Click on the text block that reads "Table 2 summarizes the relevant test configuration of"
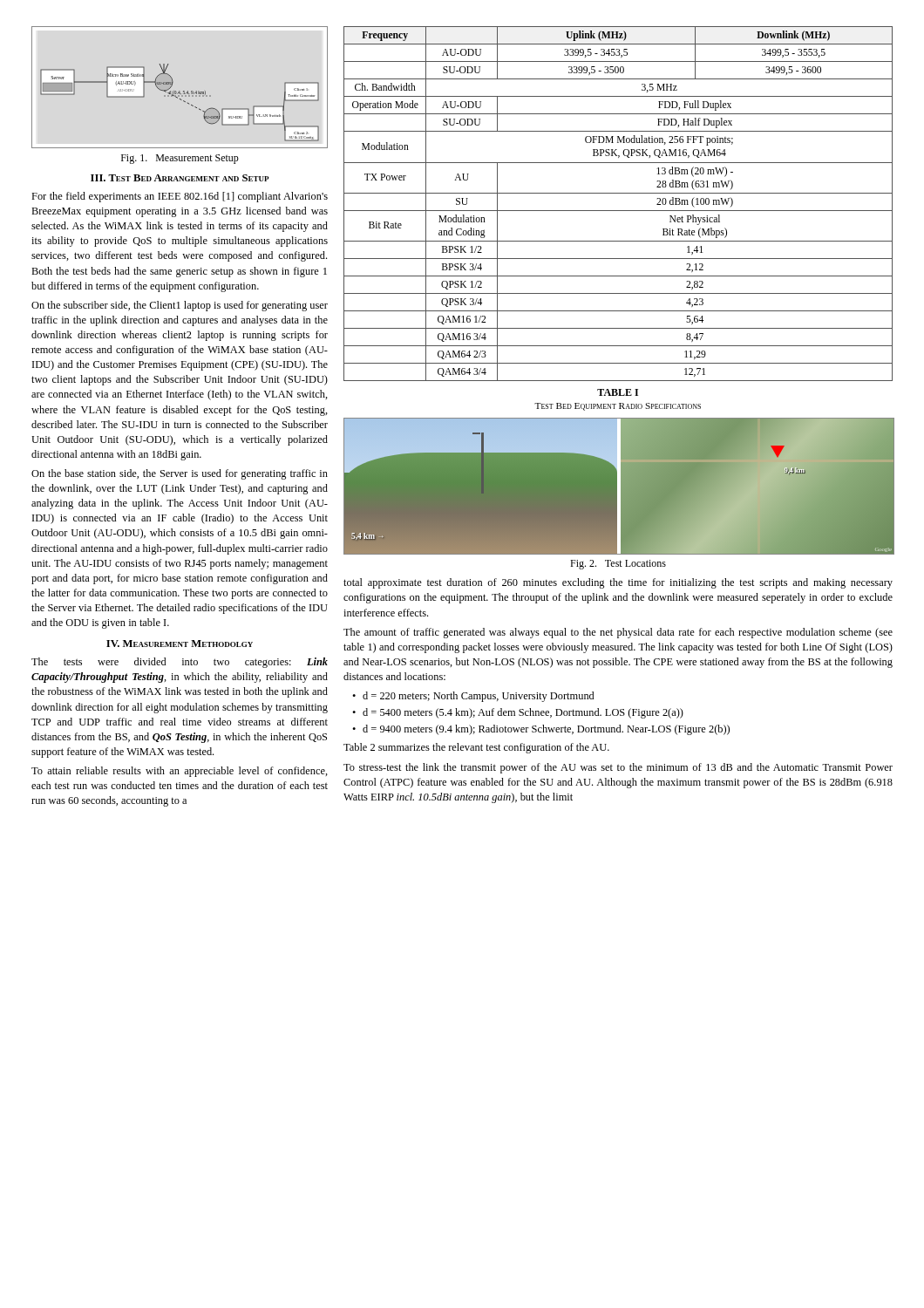This screenshot has width=924, height=1308. point(477,748)
